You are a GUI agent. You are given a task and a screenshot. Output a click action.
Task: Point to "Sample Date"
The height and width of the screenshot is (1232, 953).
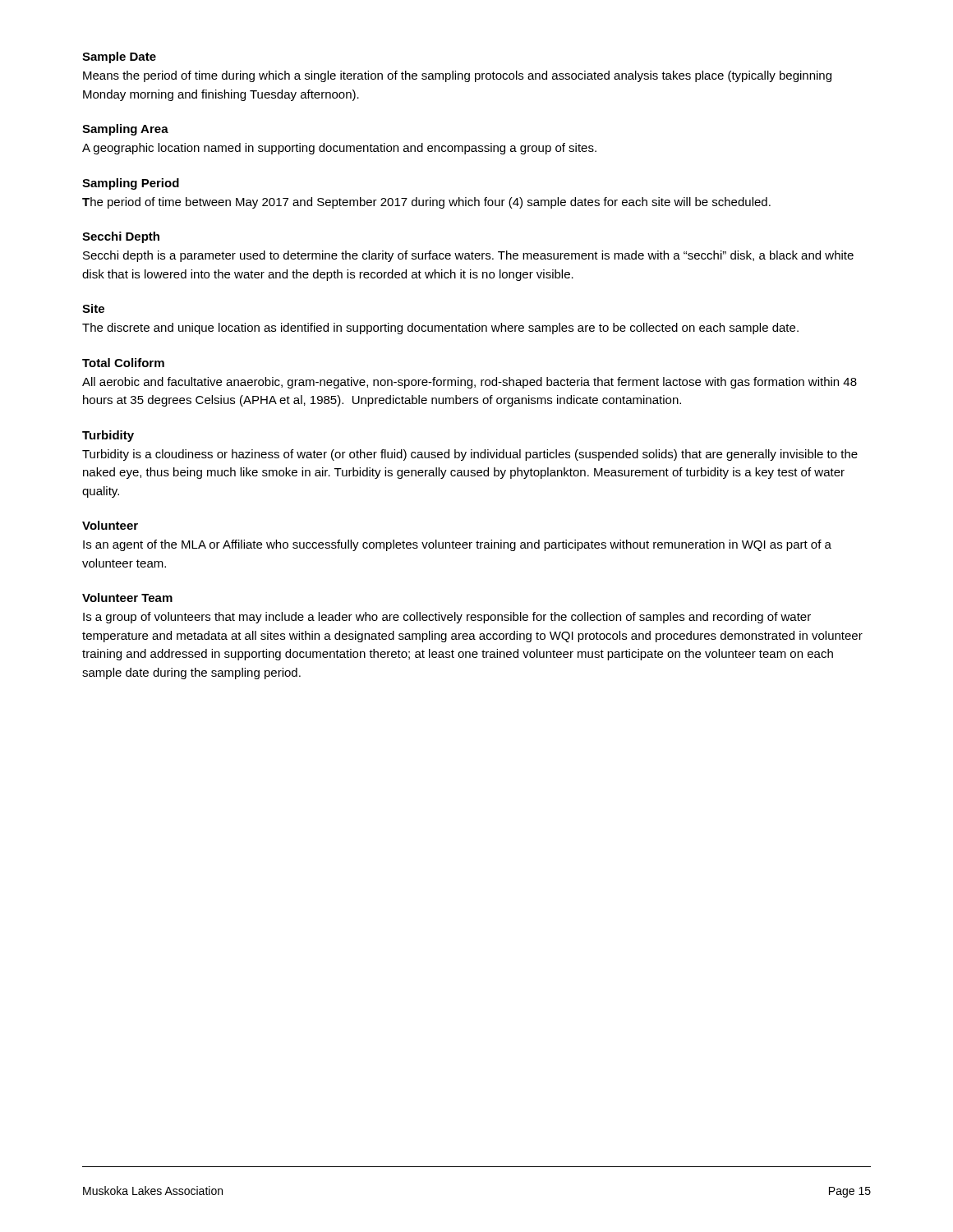pos(119,56)
